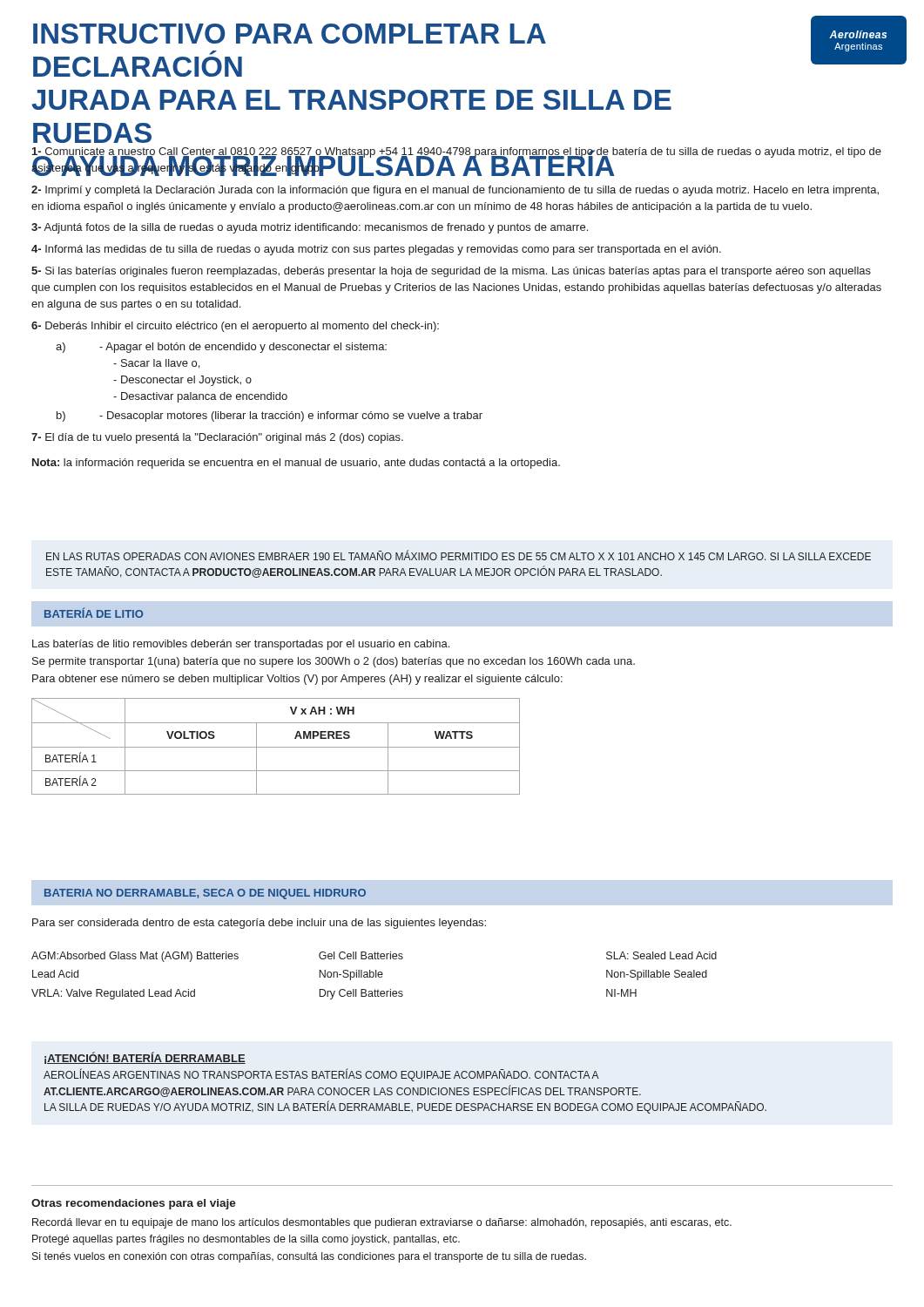Select the list item with the text "3- Adjuntá fotos de la silla de"
Image resolution: width=924 pixels, height=1307 pixels.
pos(310,227)
